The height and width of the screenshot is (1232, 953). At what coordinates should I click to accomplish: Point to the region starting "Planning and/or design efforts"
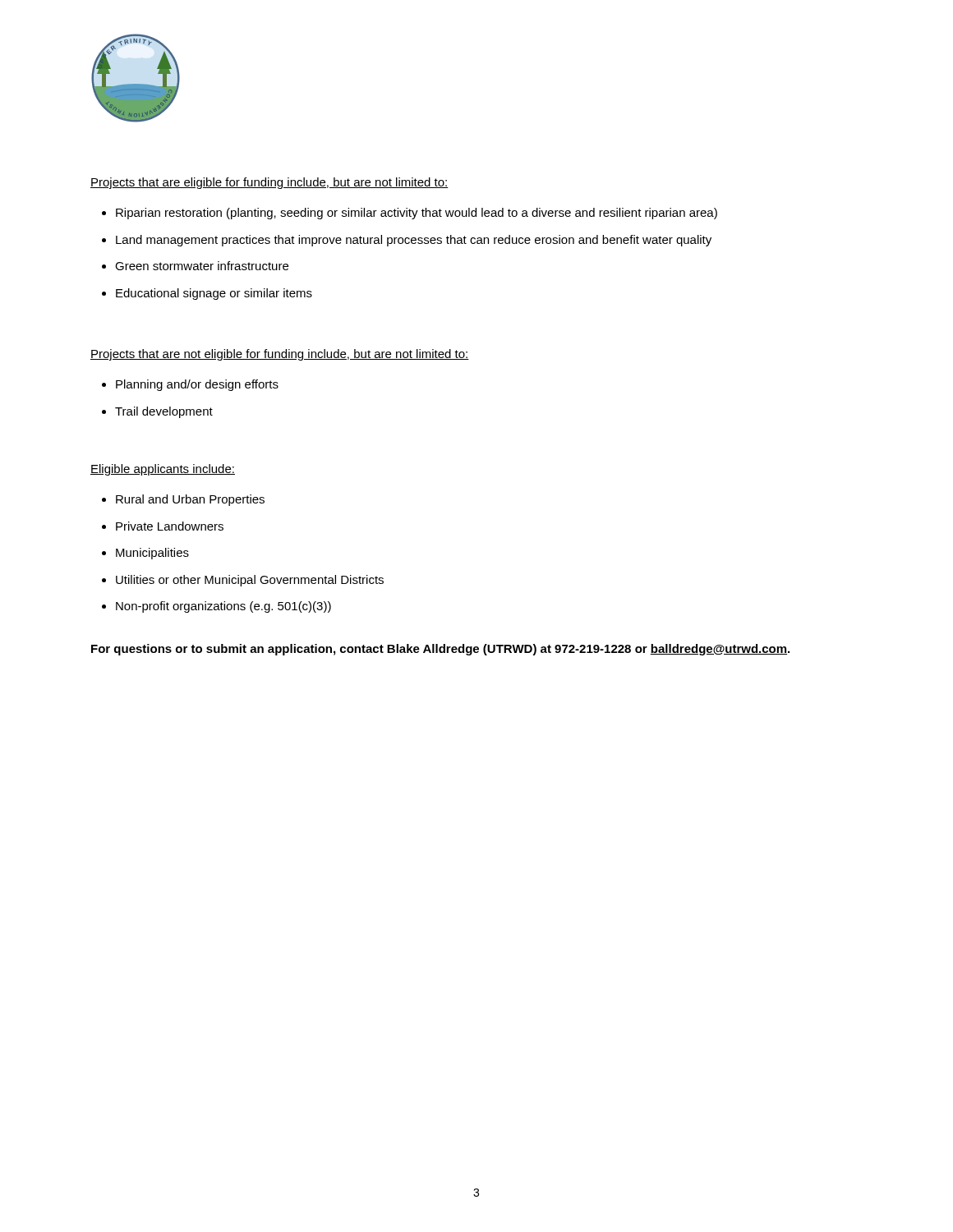[197, 384]
